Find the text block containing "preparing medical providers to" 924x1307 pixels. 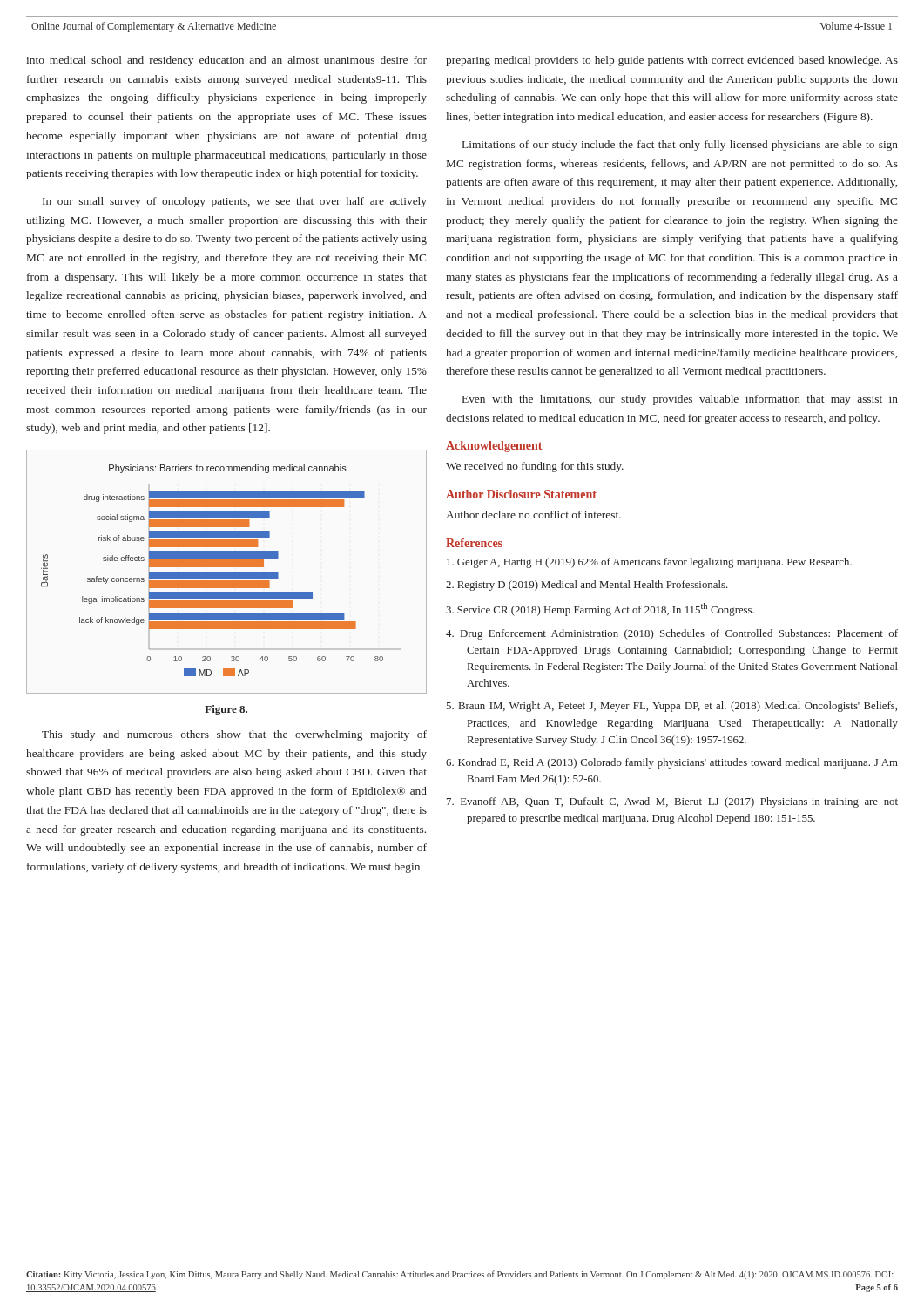pyautogui.click(x=672, y=88)
